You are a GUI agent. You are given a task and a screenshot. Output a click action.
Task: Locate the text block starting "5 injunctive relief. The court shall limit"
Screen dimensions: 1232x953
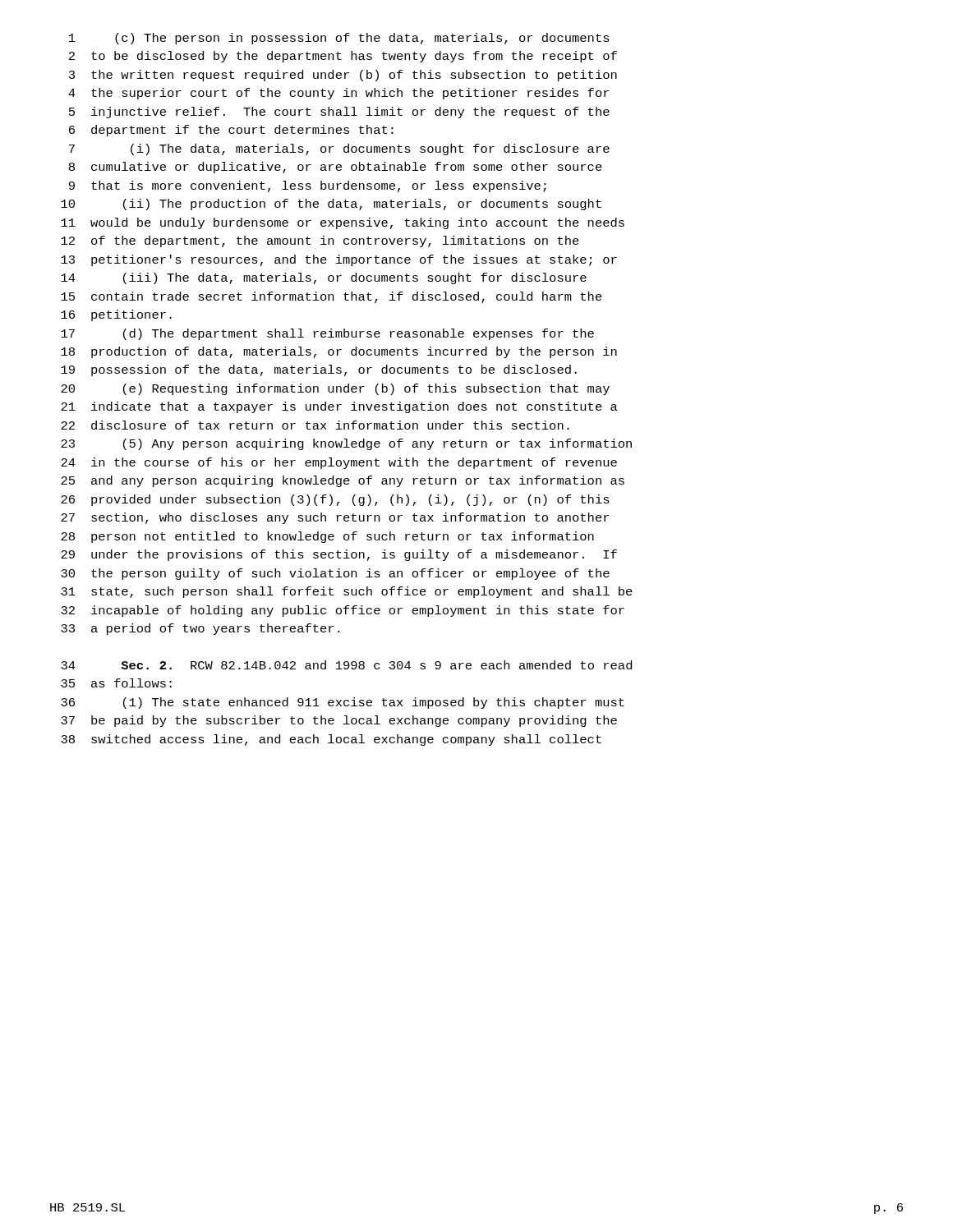coord(476,113)
